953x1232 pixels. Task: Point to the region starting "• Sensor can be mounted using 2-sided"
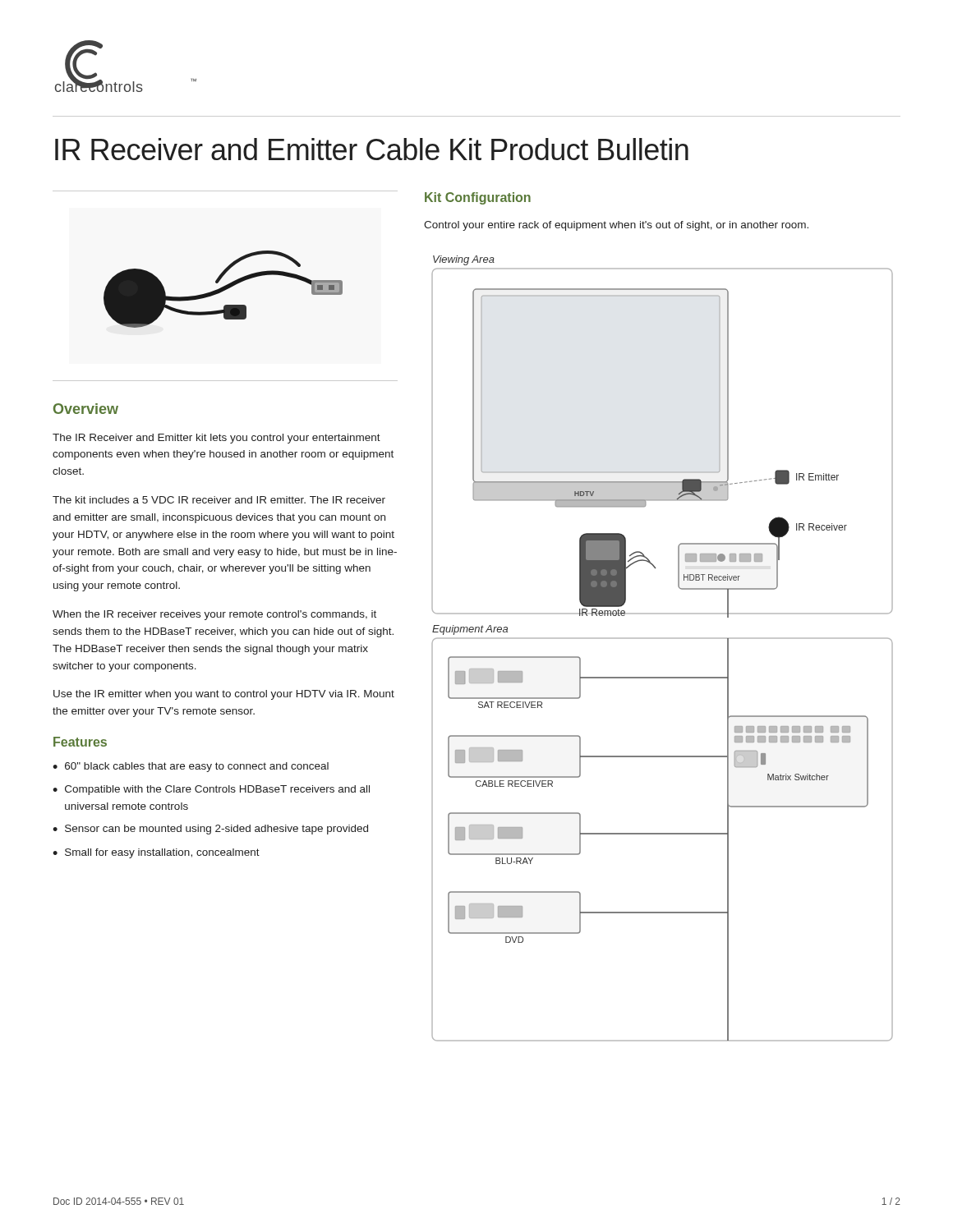(x=211, y=830)
